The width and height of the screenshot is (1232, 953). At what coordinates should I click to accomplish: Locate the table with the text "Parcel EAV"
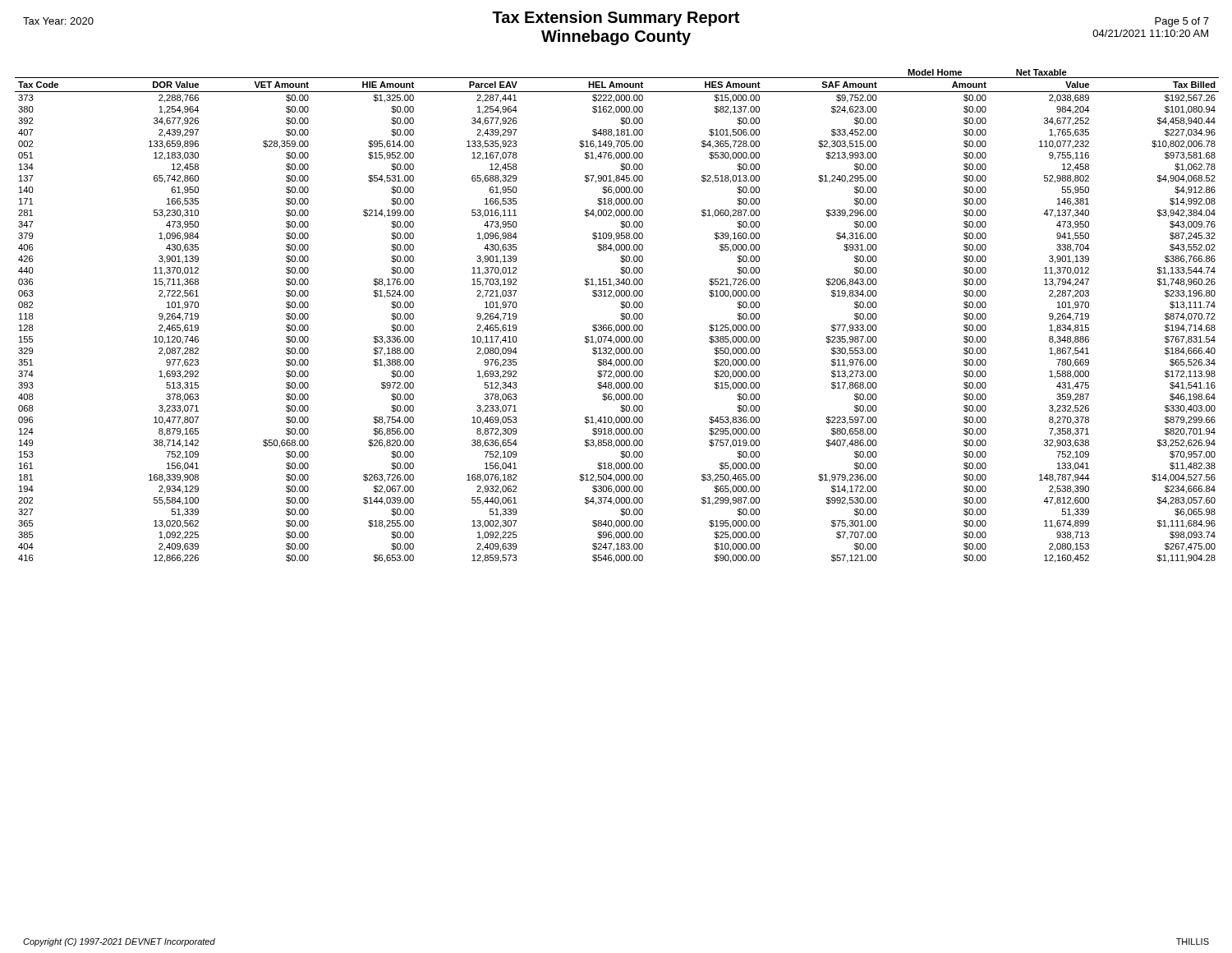click(617, 315)
